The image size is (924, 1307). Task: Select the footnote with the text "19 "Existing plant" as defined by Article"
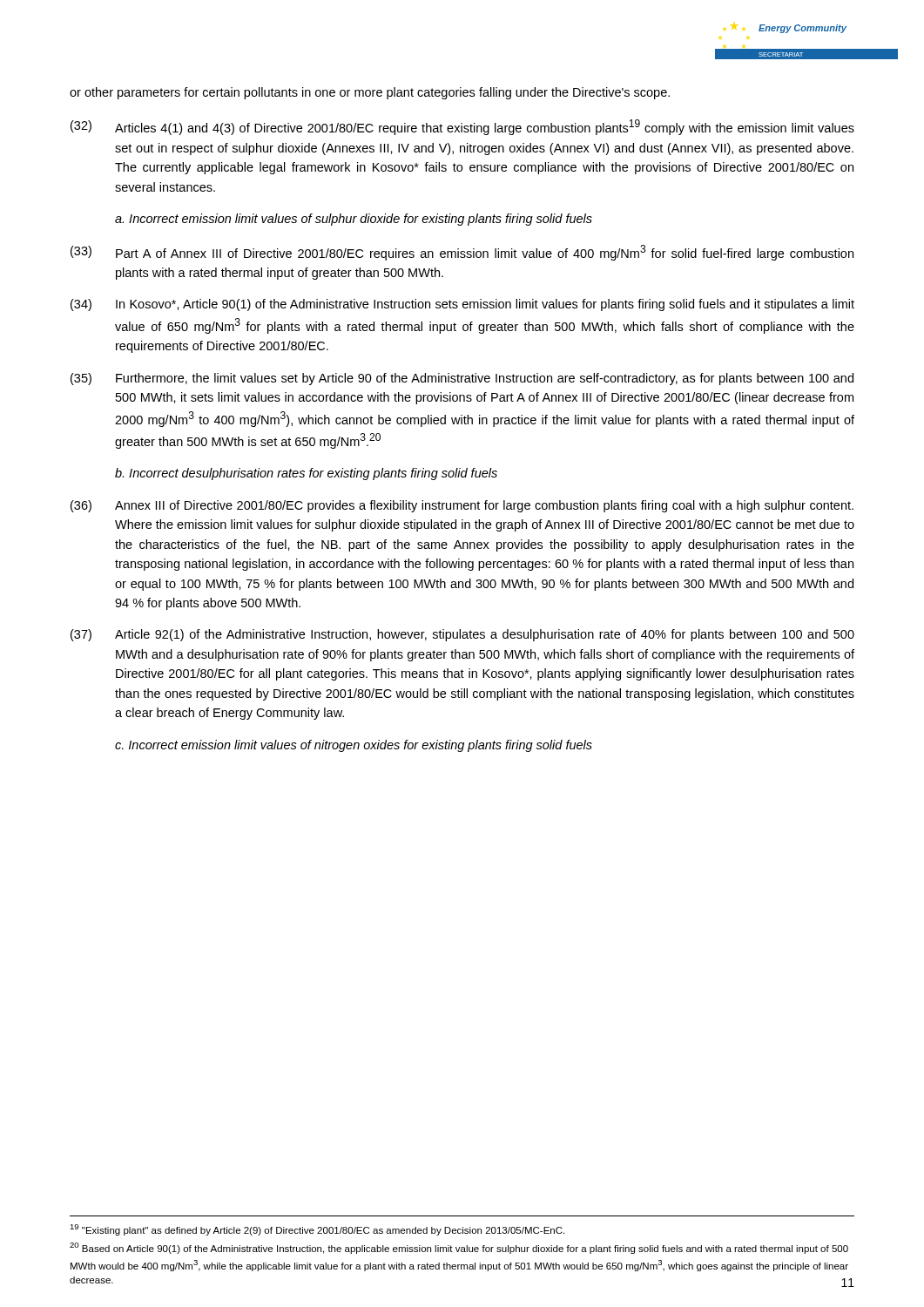tap(318, 1228)
